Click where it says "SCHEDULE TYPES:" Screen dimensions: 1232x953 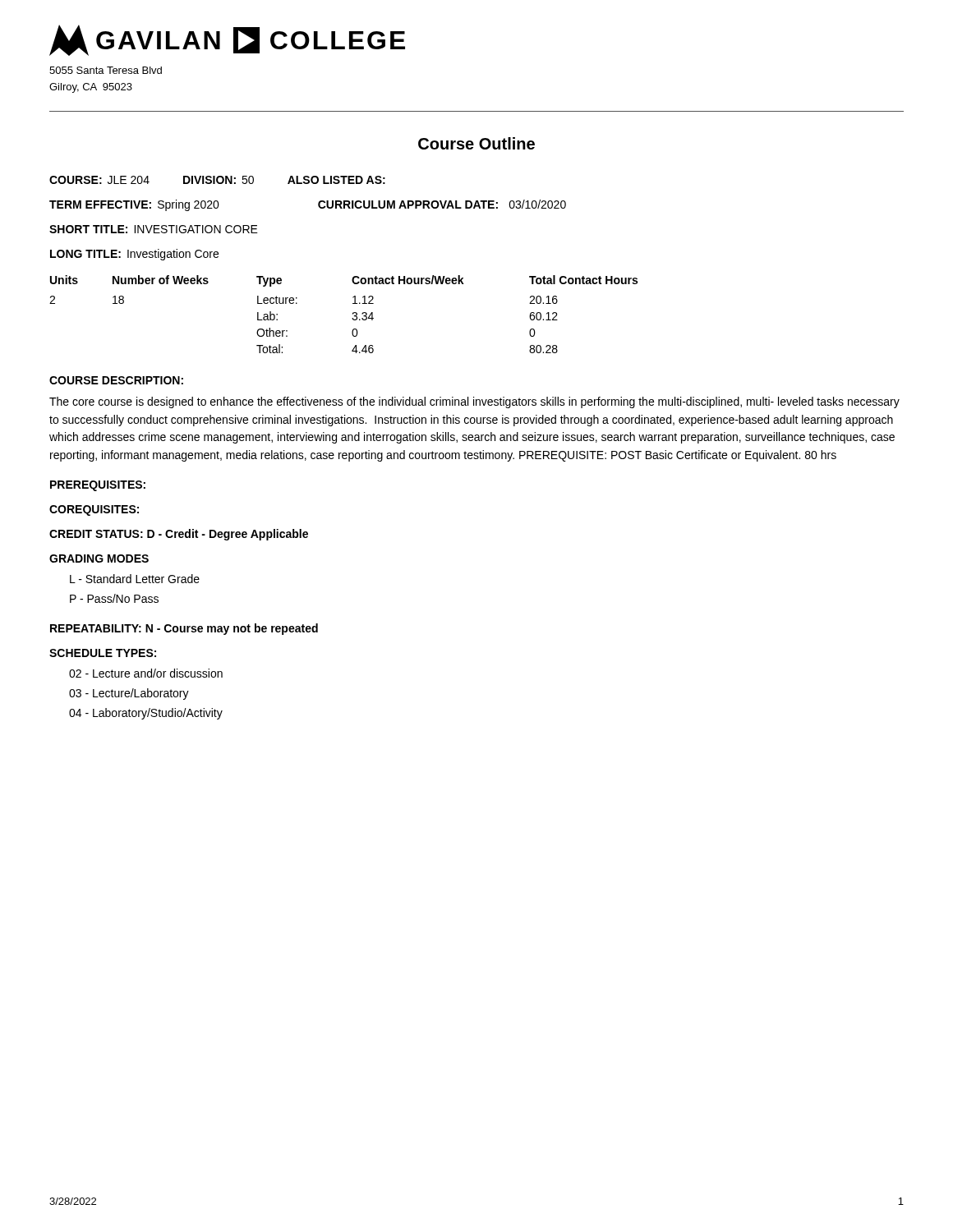coord(103,653)
